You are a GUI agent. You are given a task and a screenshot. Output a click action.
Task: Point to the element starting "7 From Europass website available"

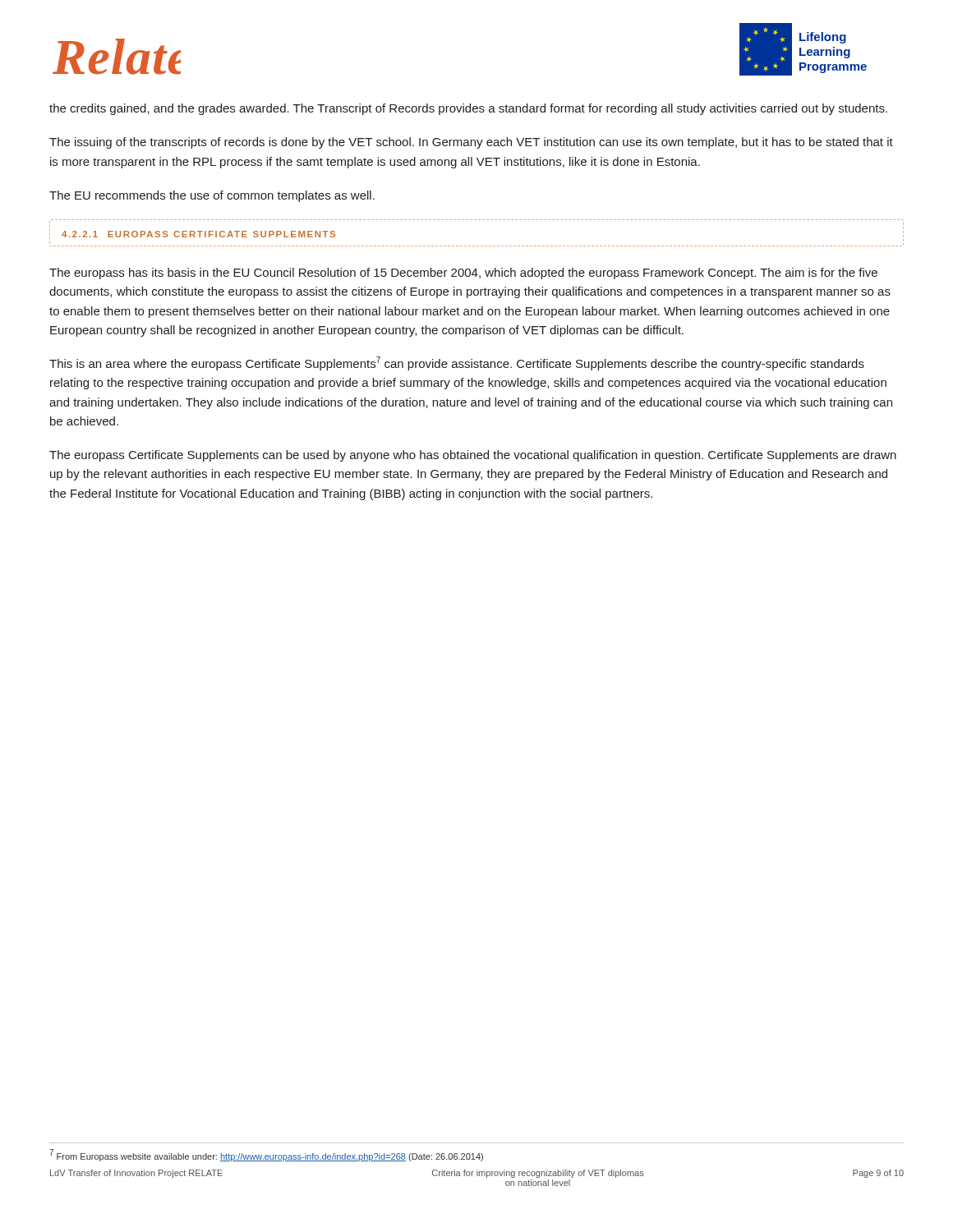pyautogui.click(x=266, y=1155)
